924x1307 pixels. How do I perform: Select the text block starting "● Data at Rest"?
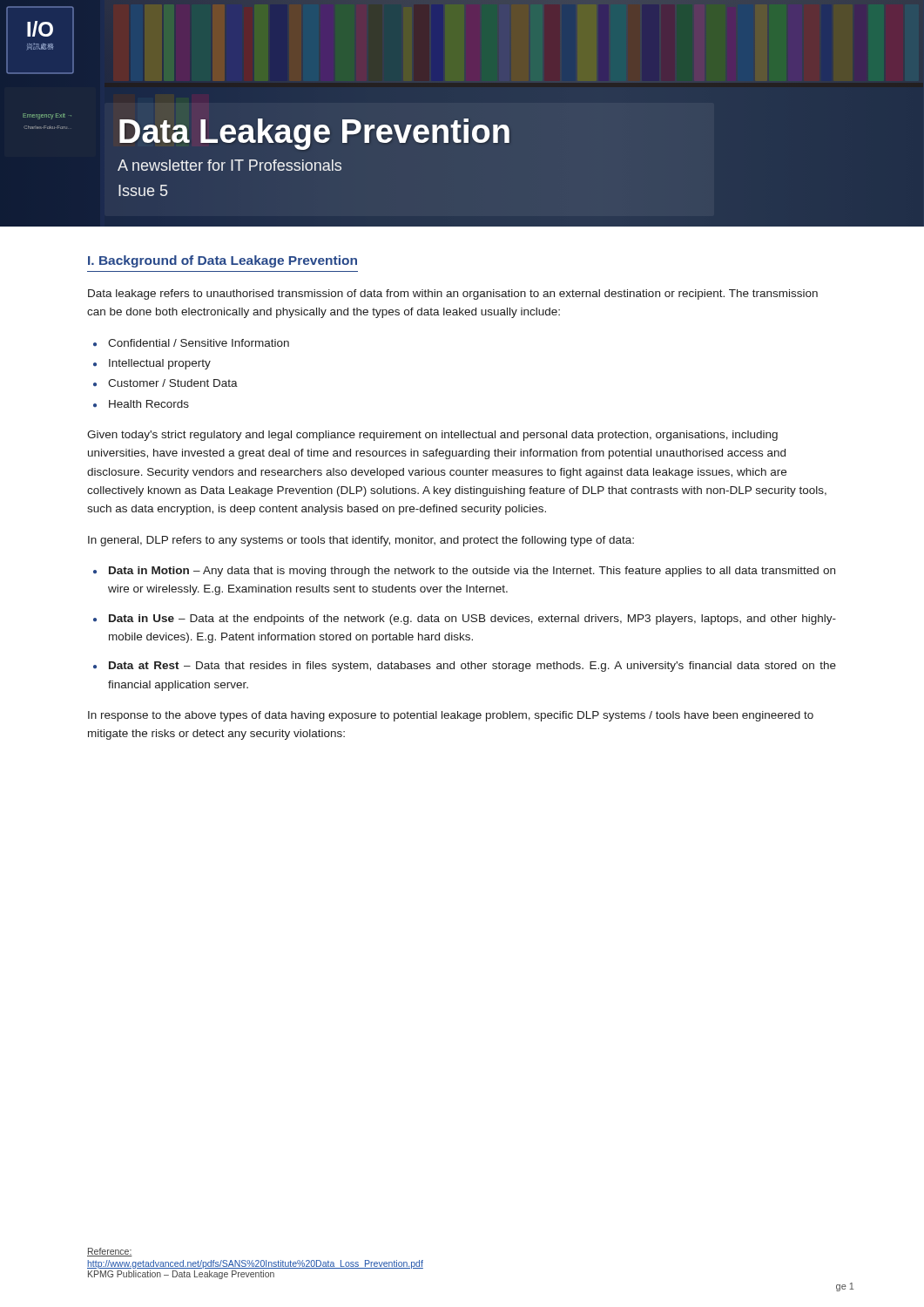click(x=464, y=675)
